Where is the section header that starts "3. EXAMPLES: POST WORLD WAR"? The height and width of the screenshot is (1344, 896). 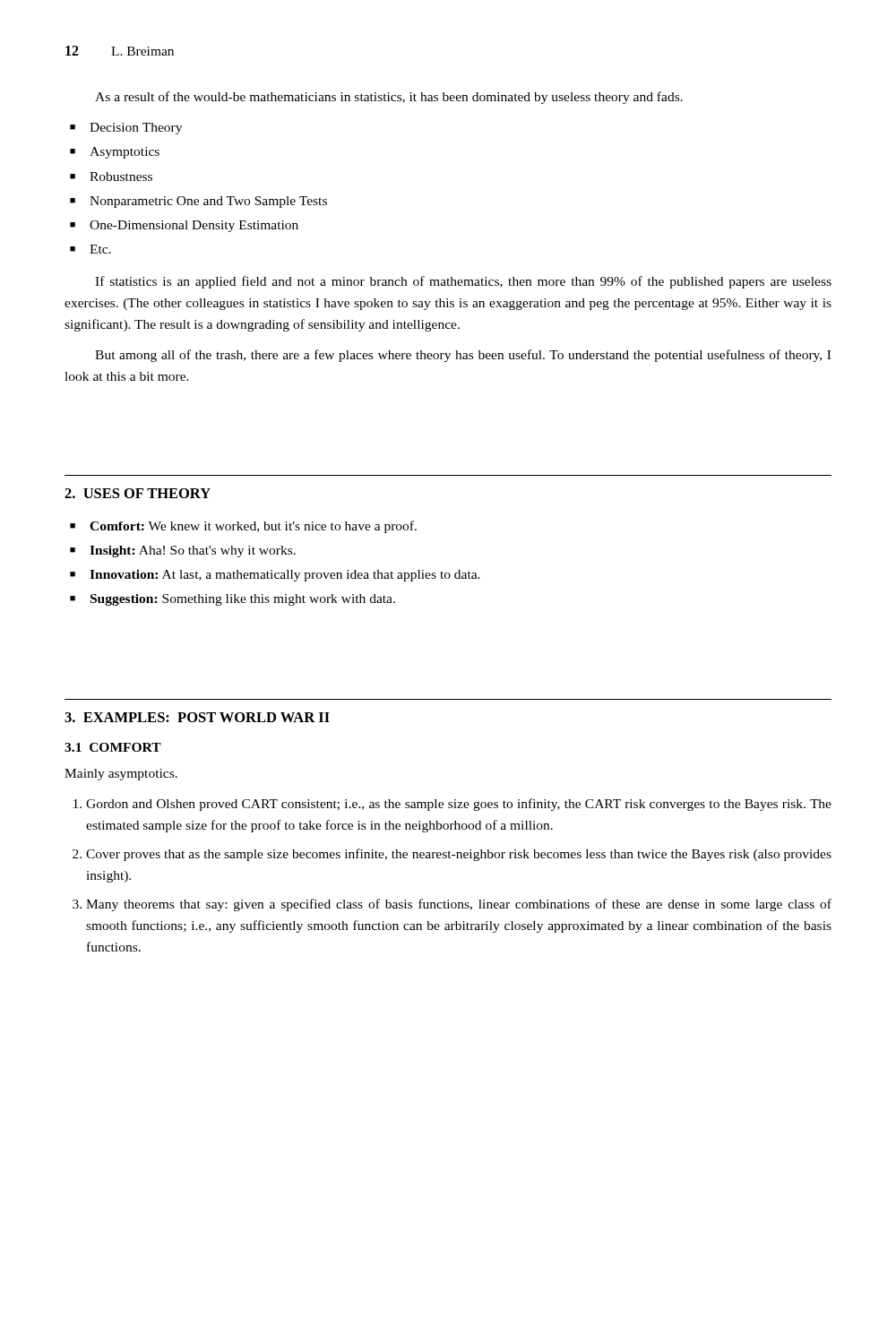click(197, 717)
